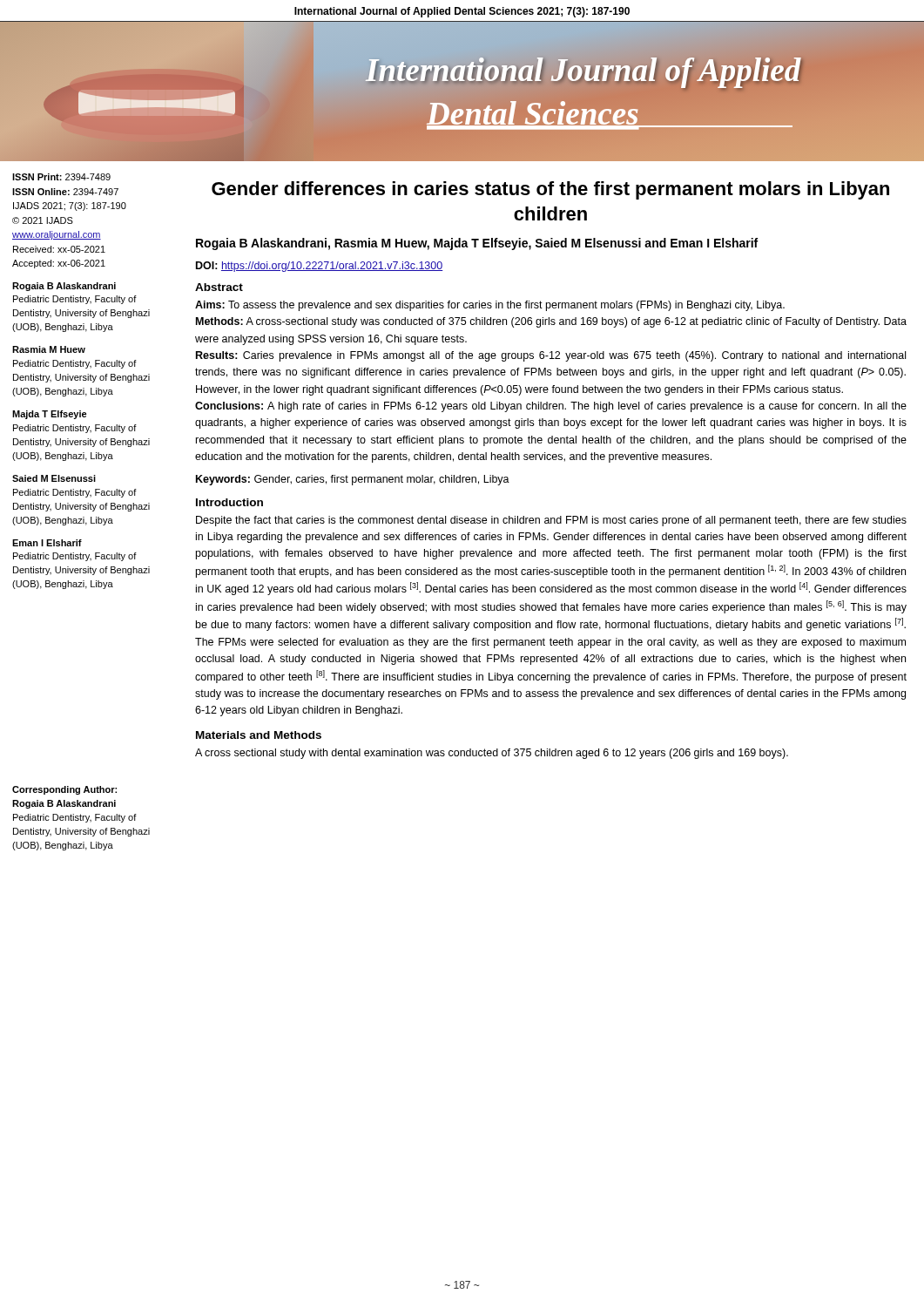The image size is (924, 1307).
Task: Locate the block of text that opens with "ISSN Print: 2394-7489 ISSN Online: 2394-7497"
Action: [x=69, y=220]
